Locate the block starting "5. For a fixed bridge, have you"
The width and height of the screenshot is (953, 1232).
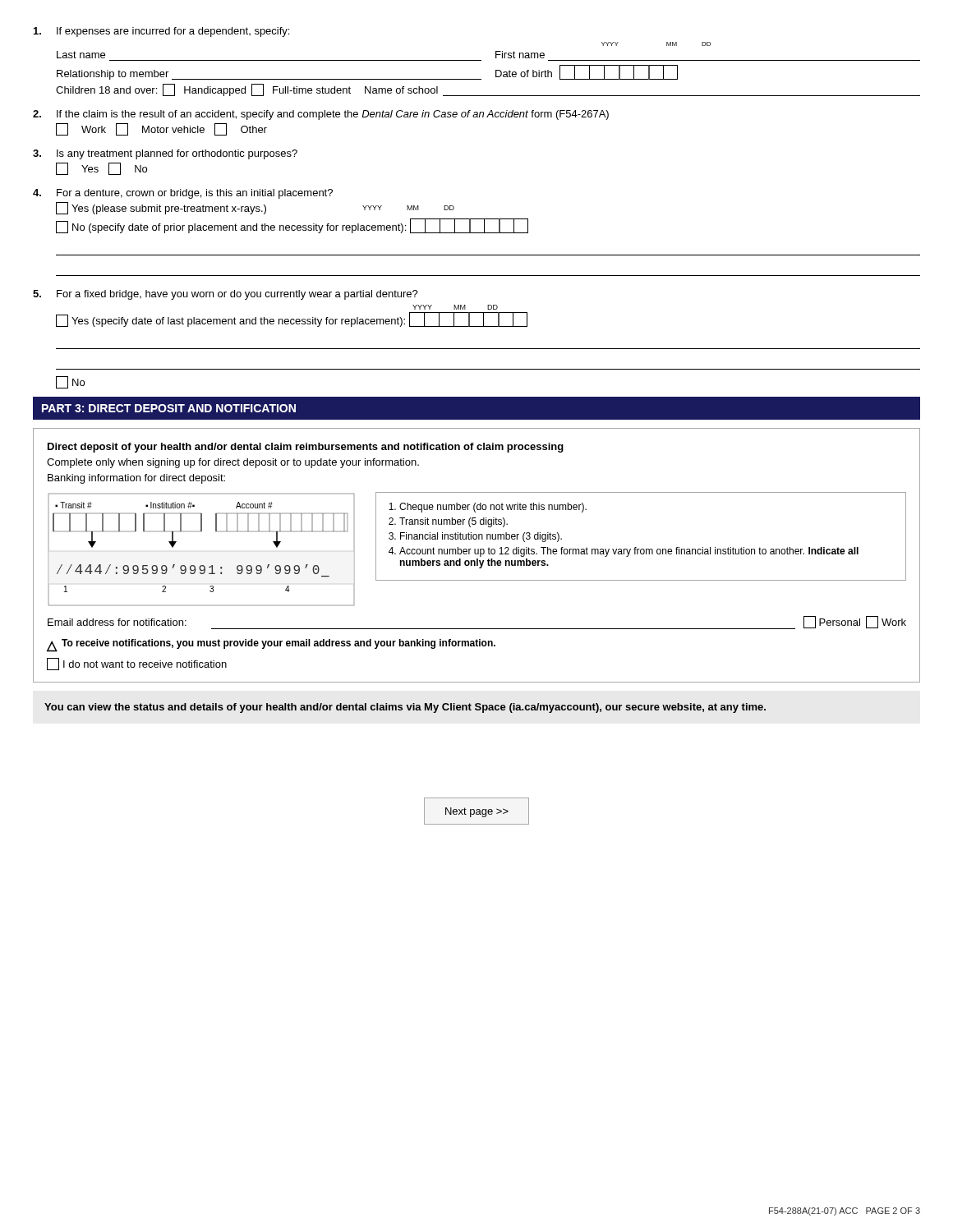(x=476, y=338)
